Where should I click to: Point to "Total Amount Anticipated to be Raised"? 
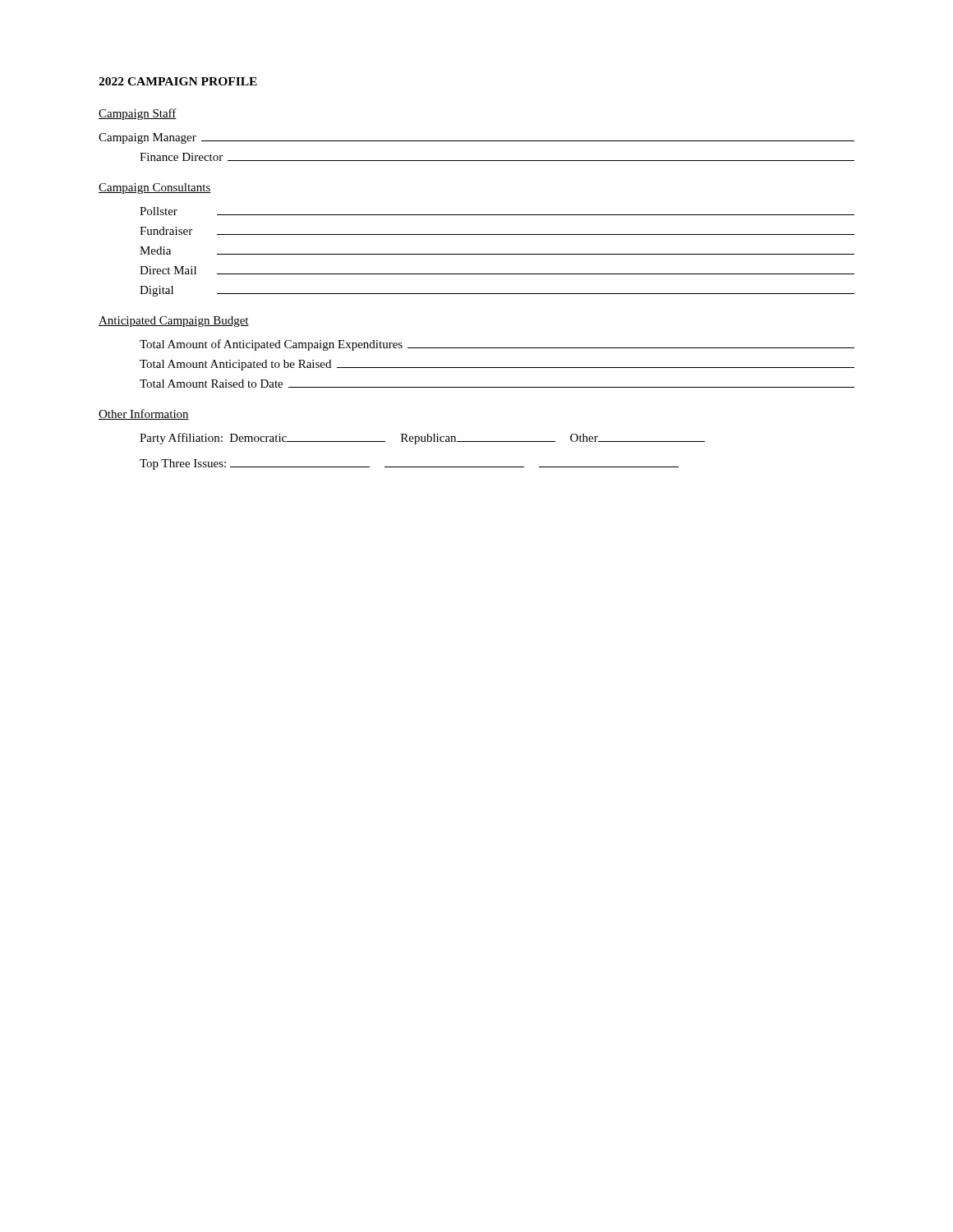[497, 364]
